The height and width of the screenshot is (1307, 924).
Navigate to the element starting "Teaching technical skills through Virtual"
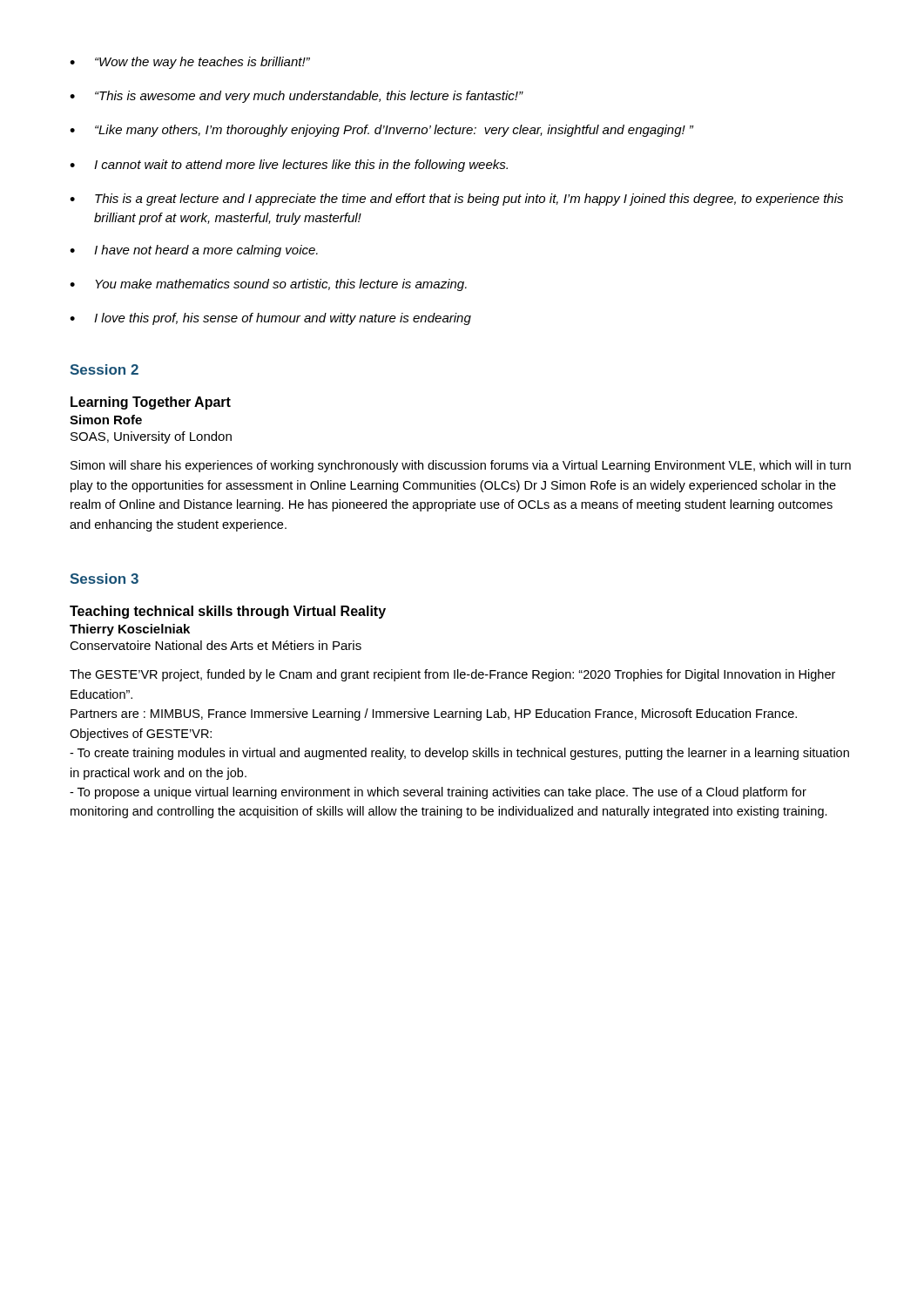point(228,611)
